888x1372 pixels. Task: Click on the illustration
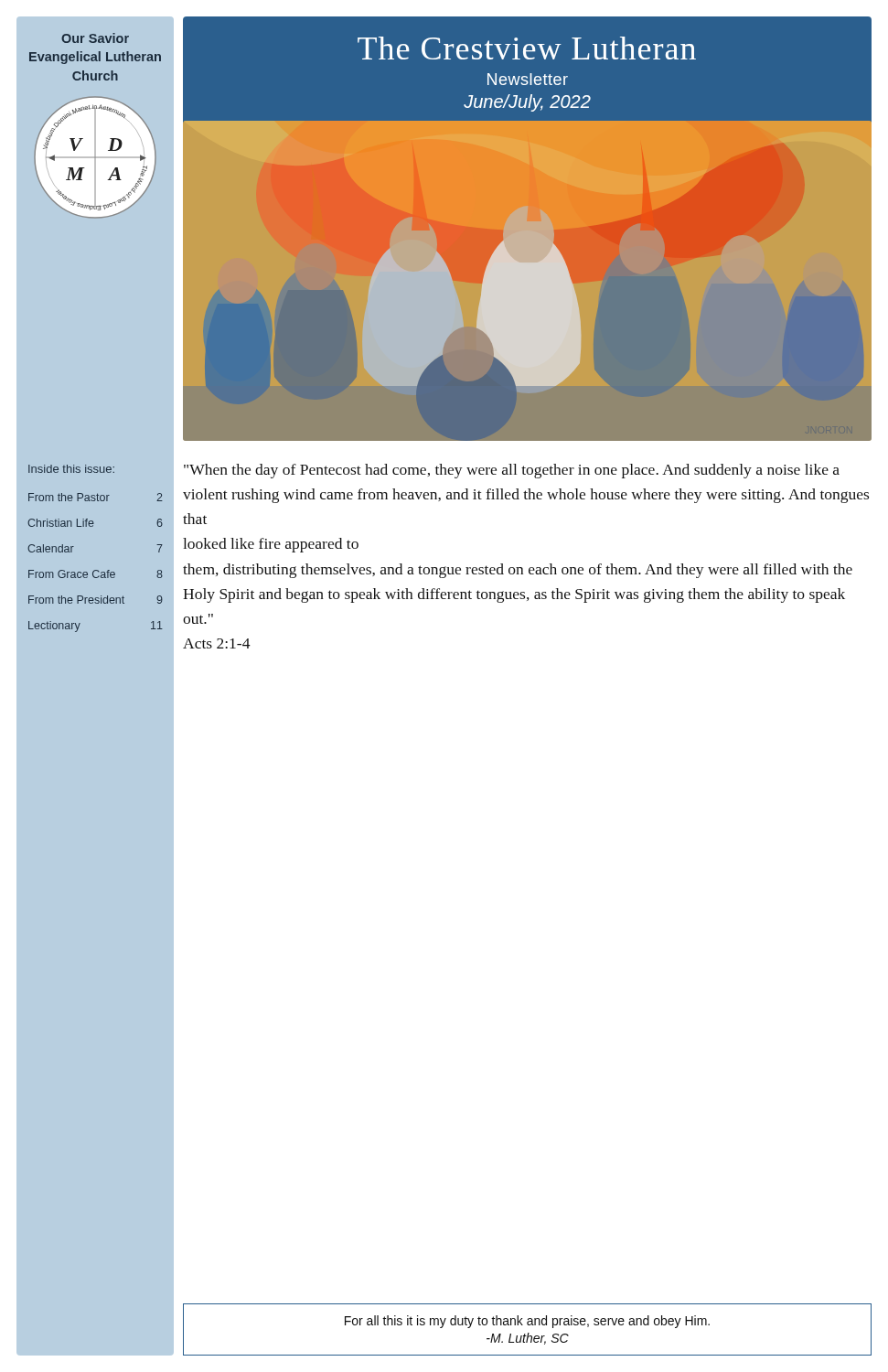527,281
